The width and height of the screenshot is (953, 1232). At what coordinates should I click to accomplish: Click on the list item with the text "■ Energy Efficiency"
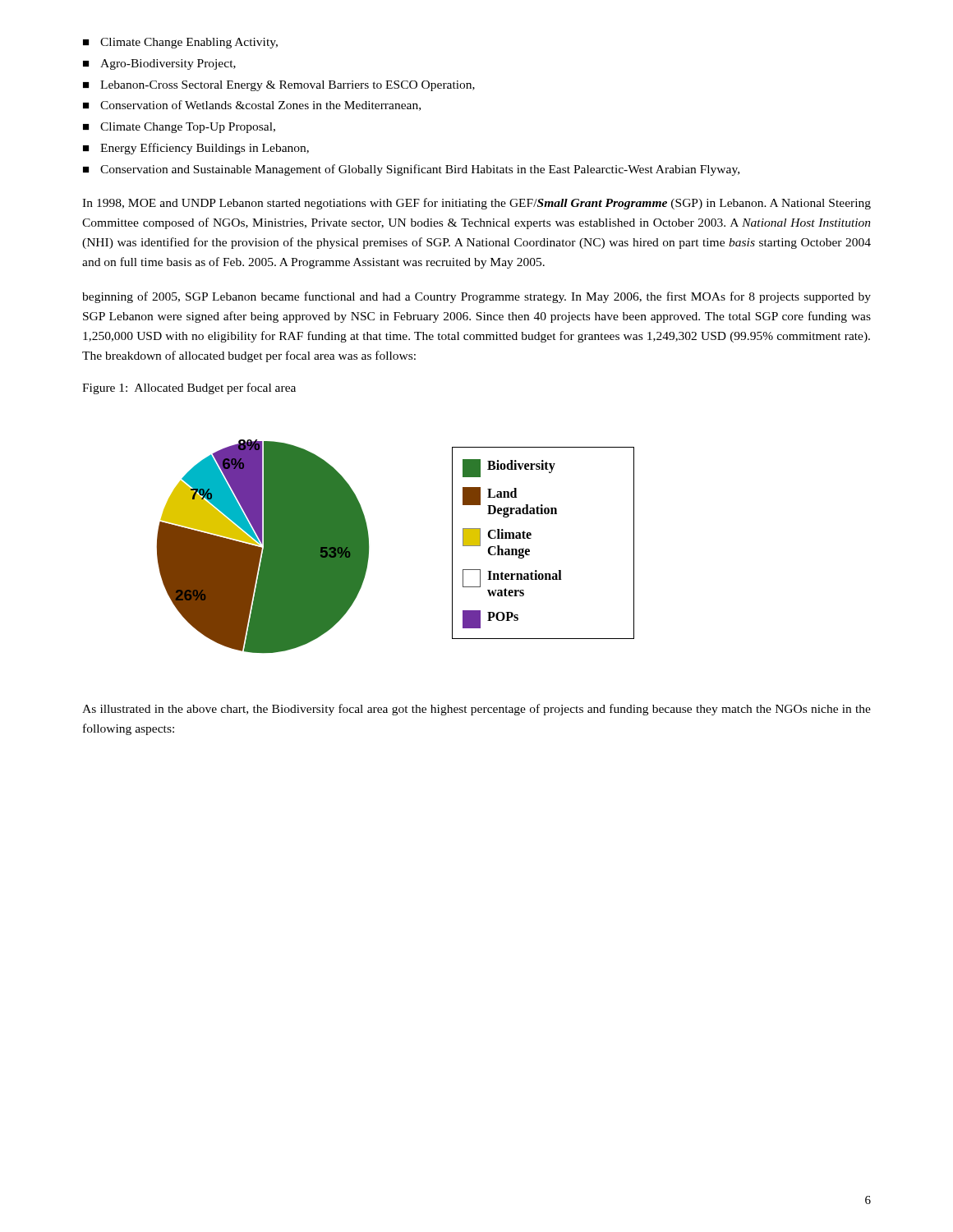(196, 149)
